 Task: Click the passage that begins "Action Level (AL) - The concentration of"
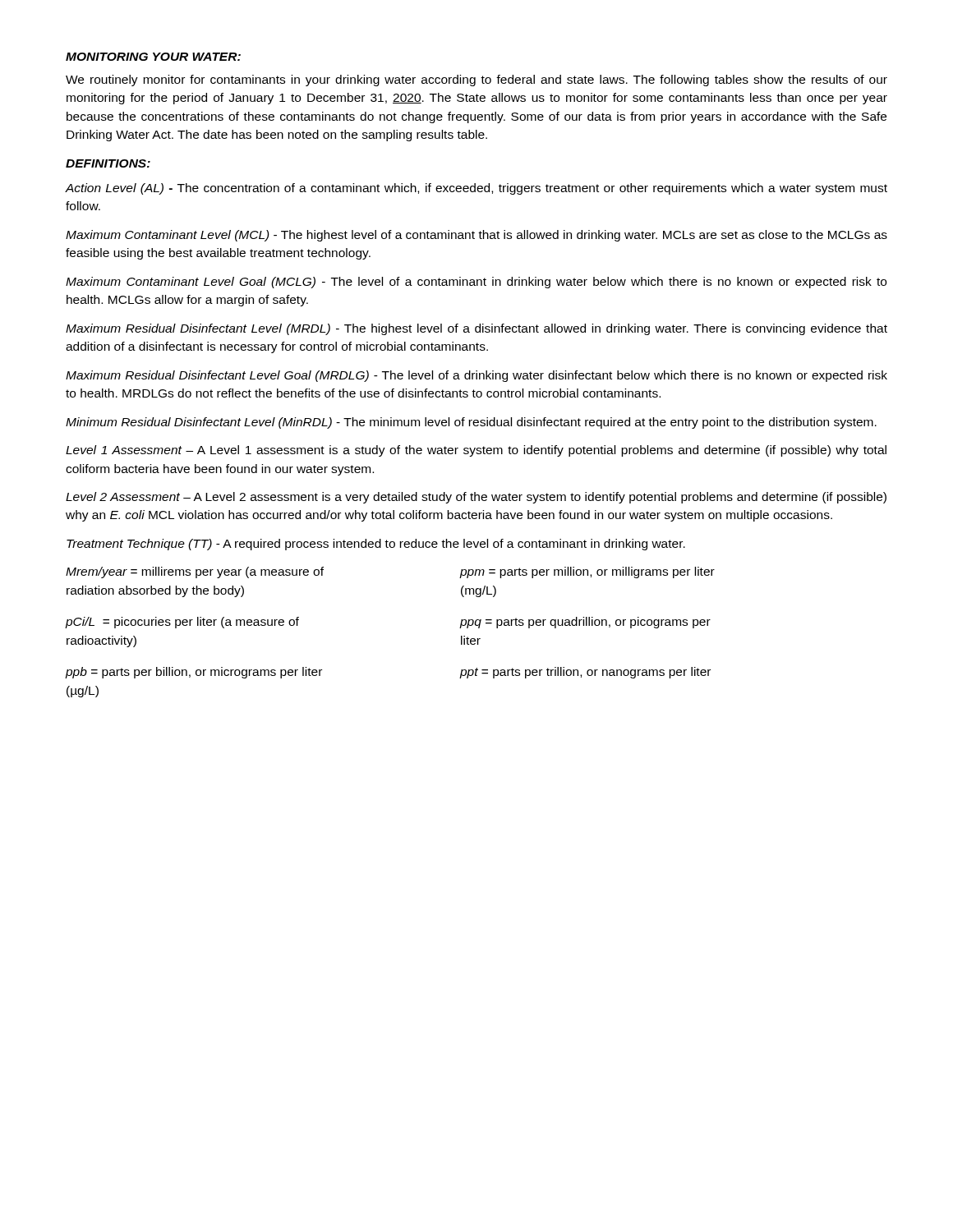click(476, 197)
